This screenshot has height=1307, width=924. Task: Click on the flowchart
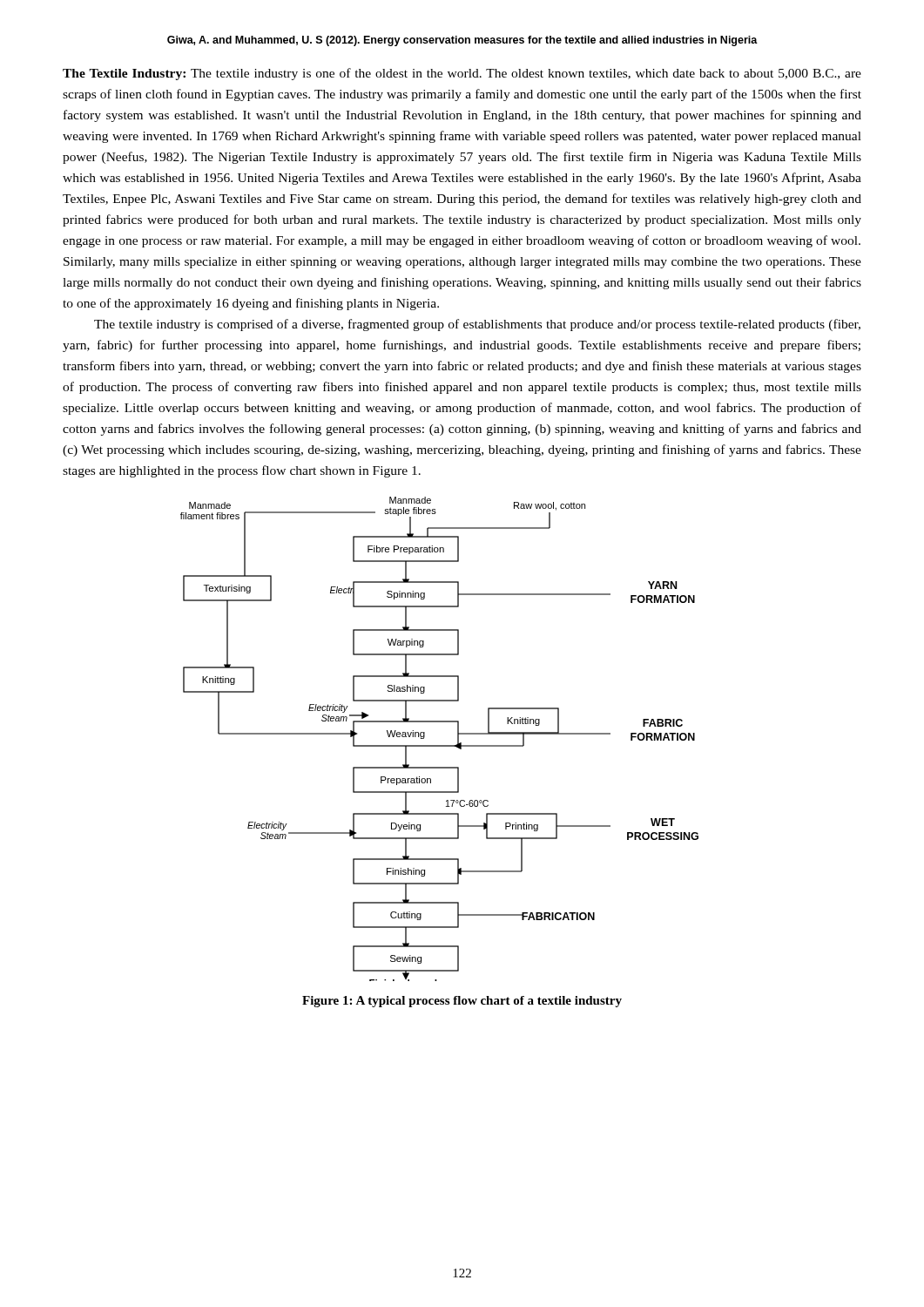click(462, 739)
